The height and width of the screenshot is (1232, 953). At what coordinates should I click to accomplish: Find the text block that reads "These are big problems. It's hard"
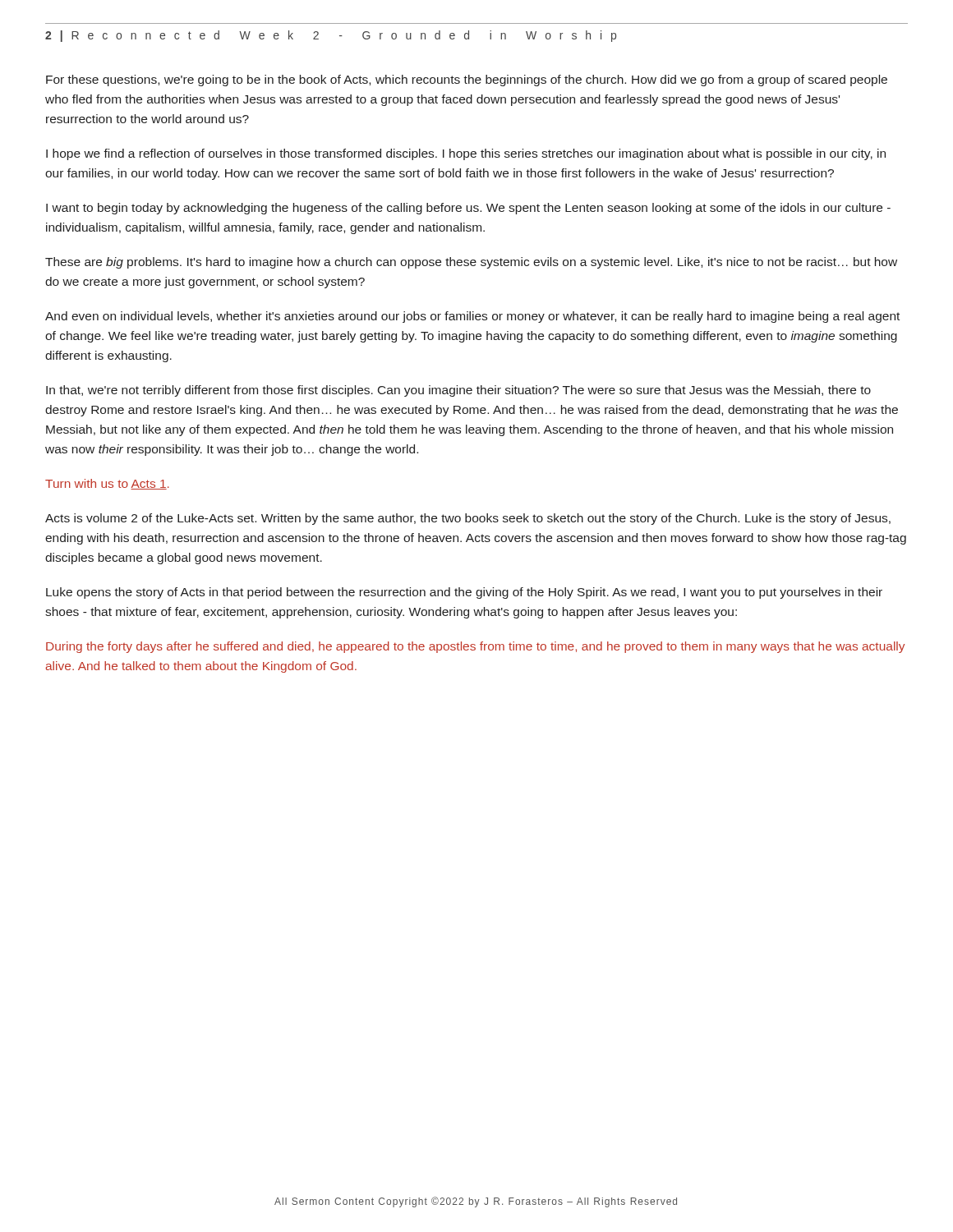tap(471, 272)
